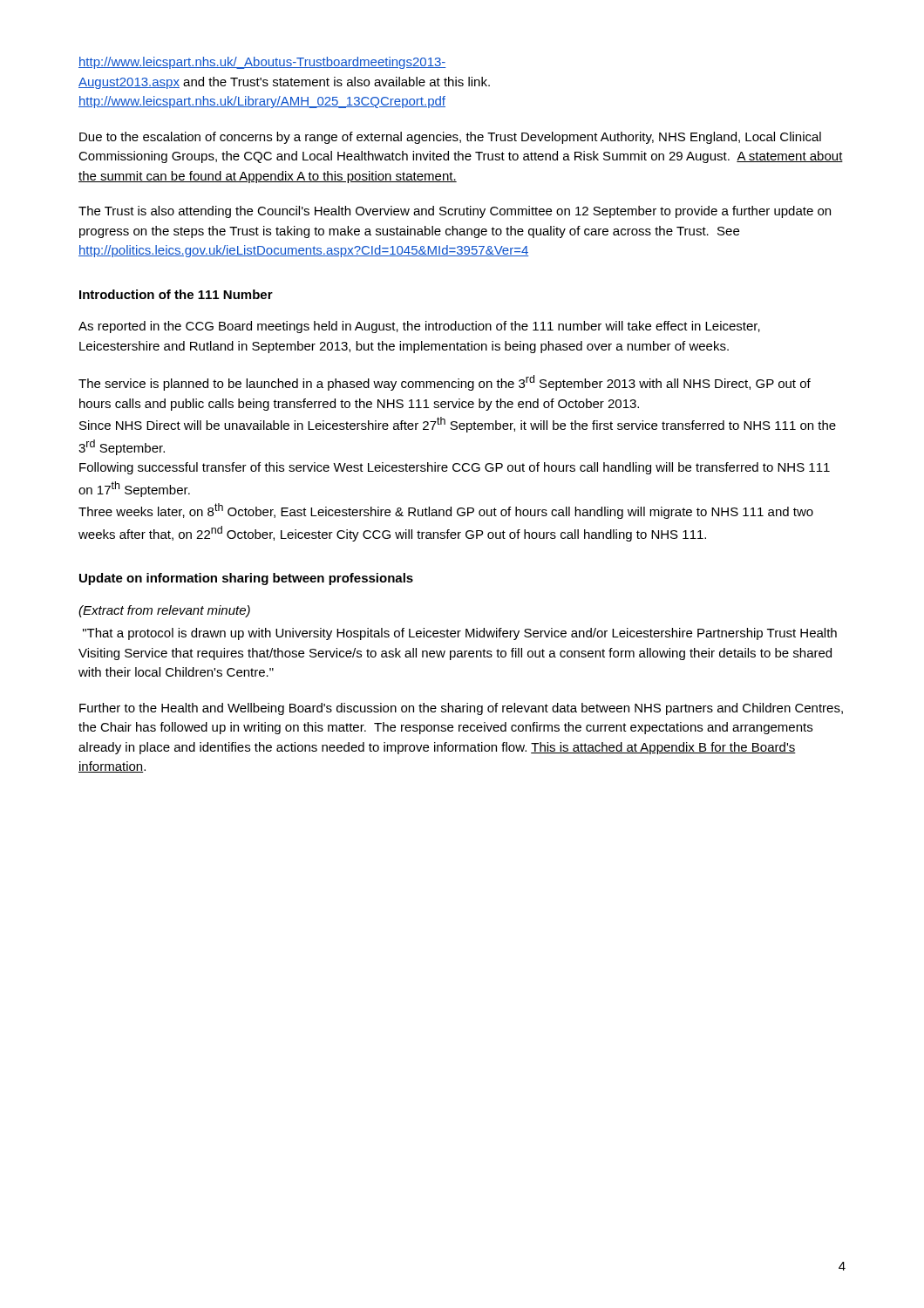Point to the passage starting "Update on information sharing between professionals"

point(246,578)
